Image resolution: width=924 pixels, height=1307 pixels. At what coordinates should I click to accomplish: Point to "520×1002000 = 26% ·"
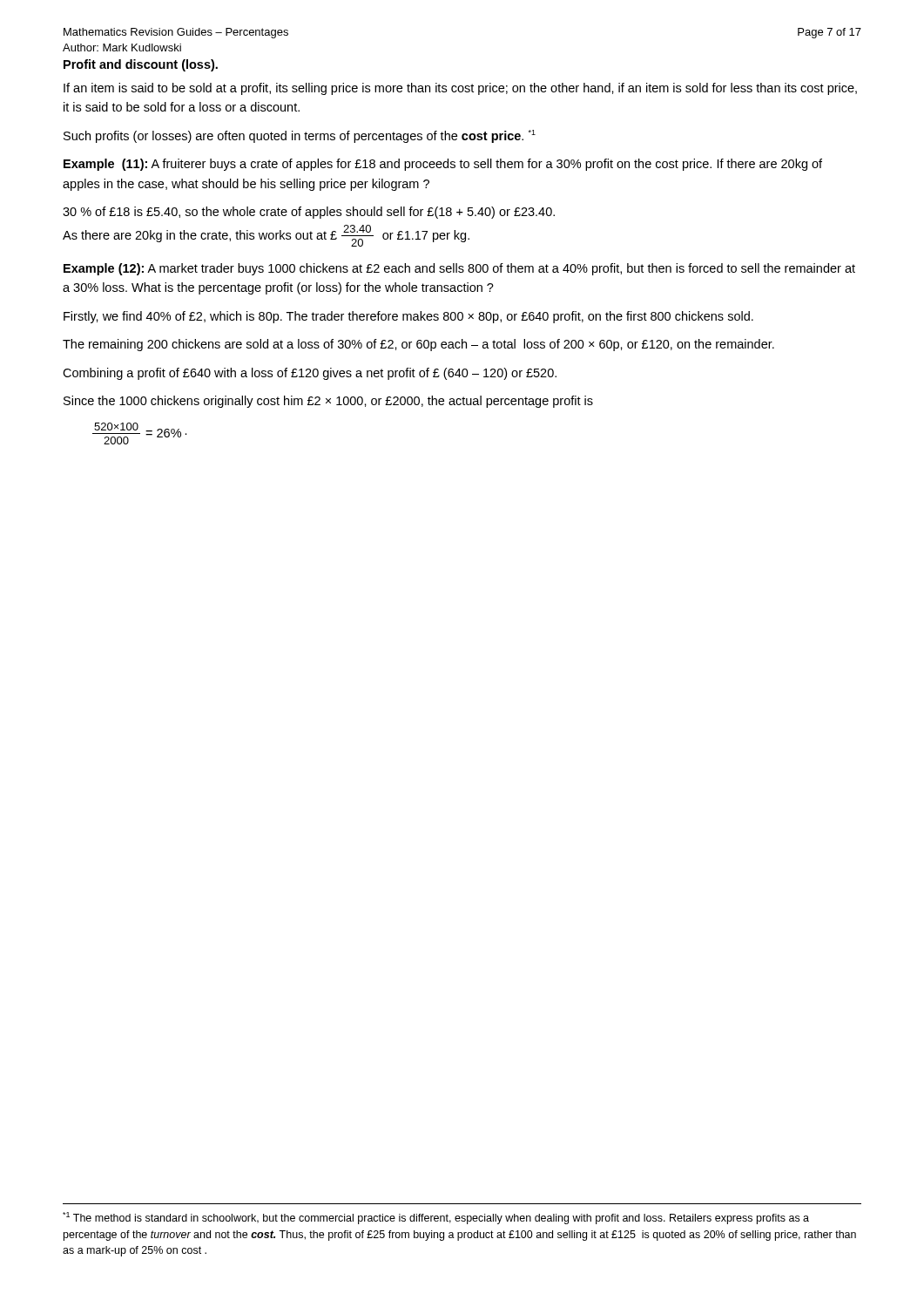tap(140, 434)
